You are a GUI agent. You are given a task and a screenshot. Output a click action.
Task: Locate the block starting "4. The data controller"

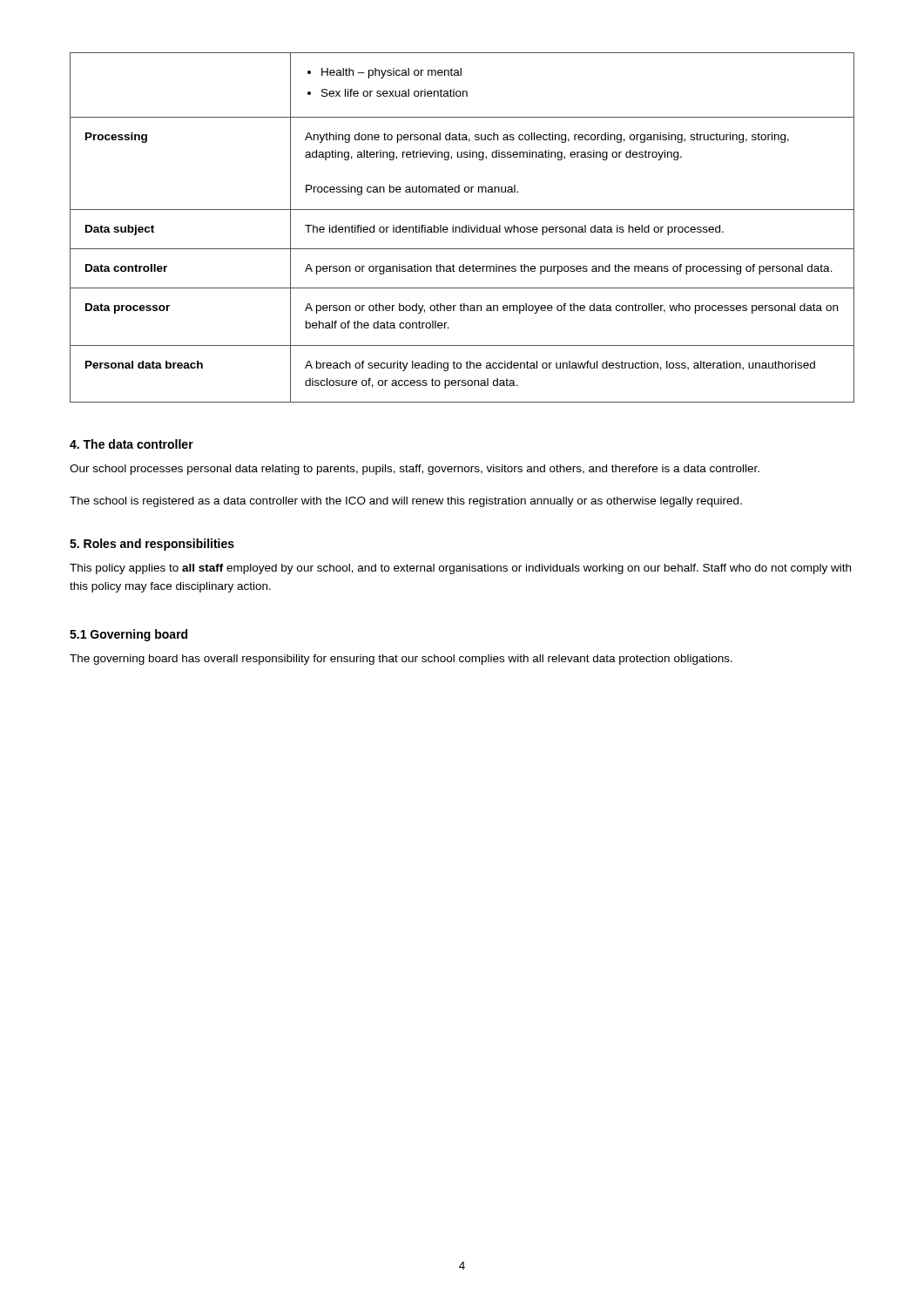point(131,444)
